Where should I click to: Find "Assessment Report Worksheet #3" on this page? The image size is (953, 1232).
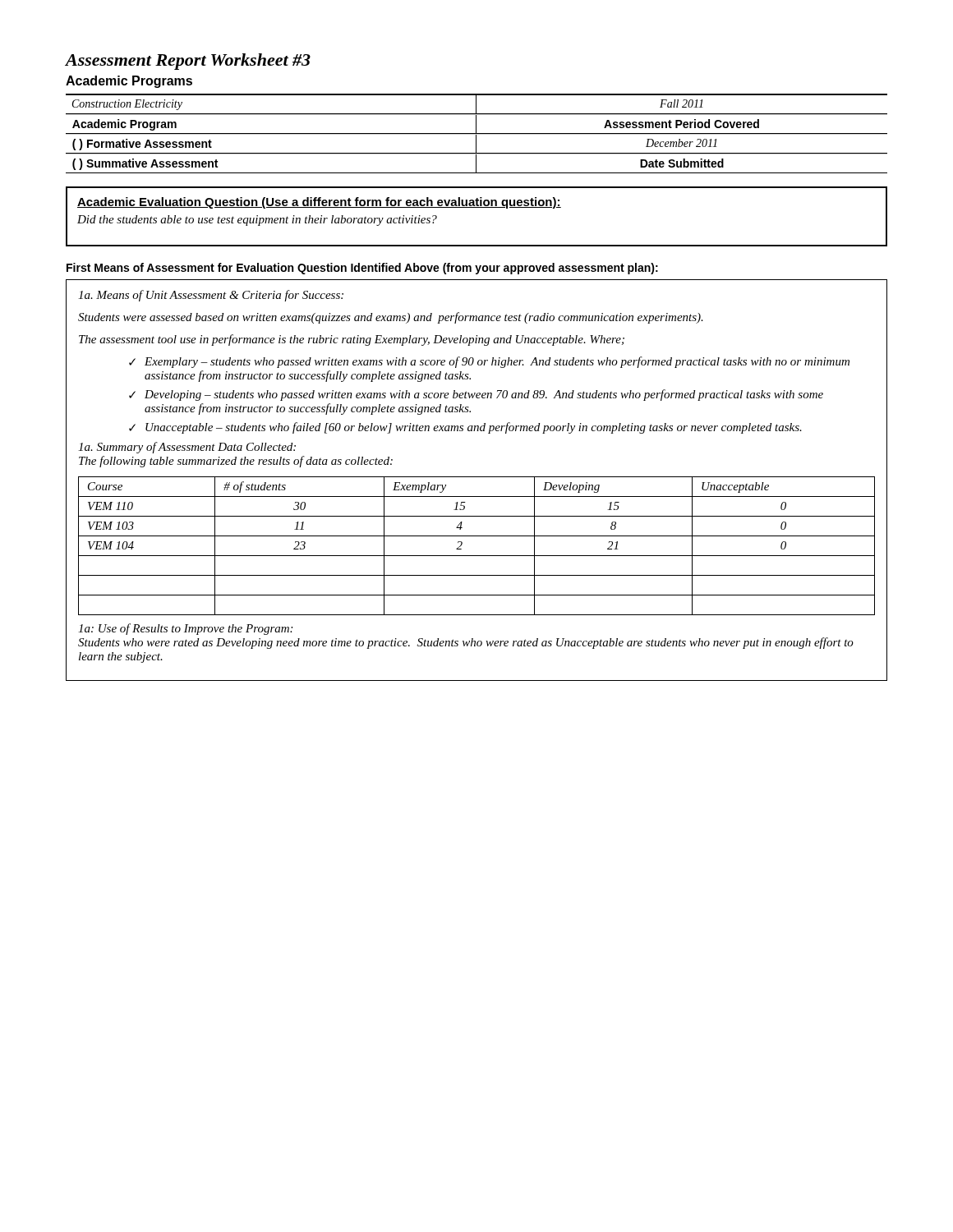pyautogui.click(x=188, y=60)
